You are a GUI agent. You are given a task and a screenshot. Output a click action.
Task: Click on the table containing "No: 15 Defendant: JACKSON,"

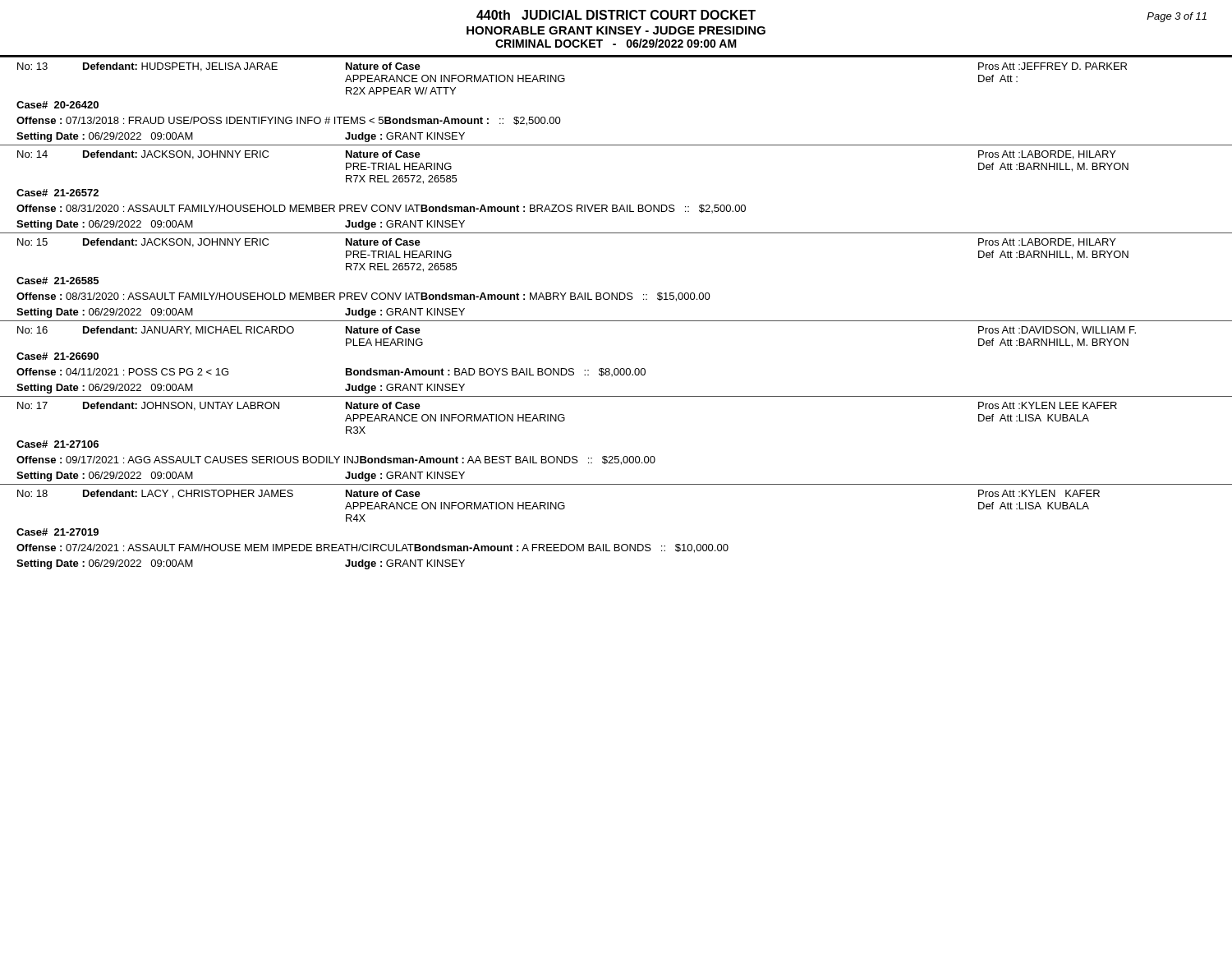point(616,276)
